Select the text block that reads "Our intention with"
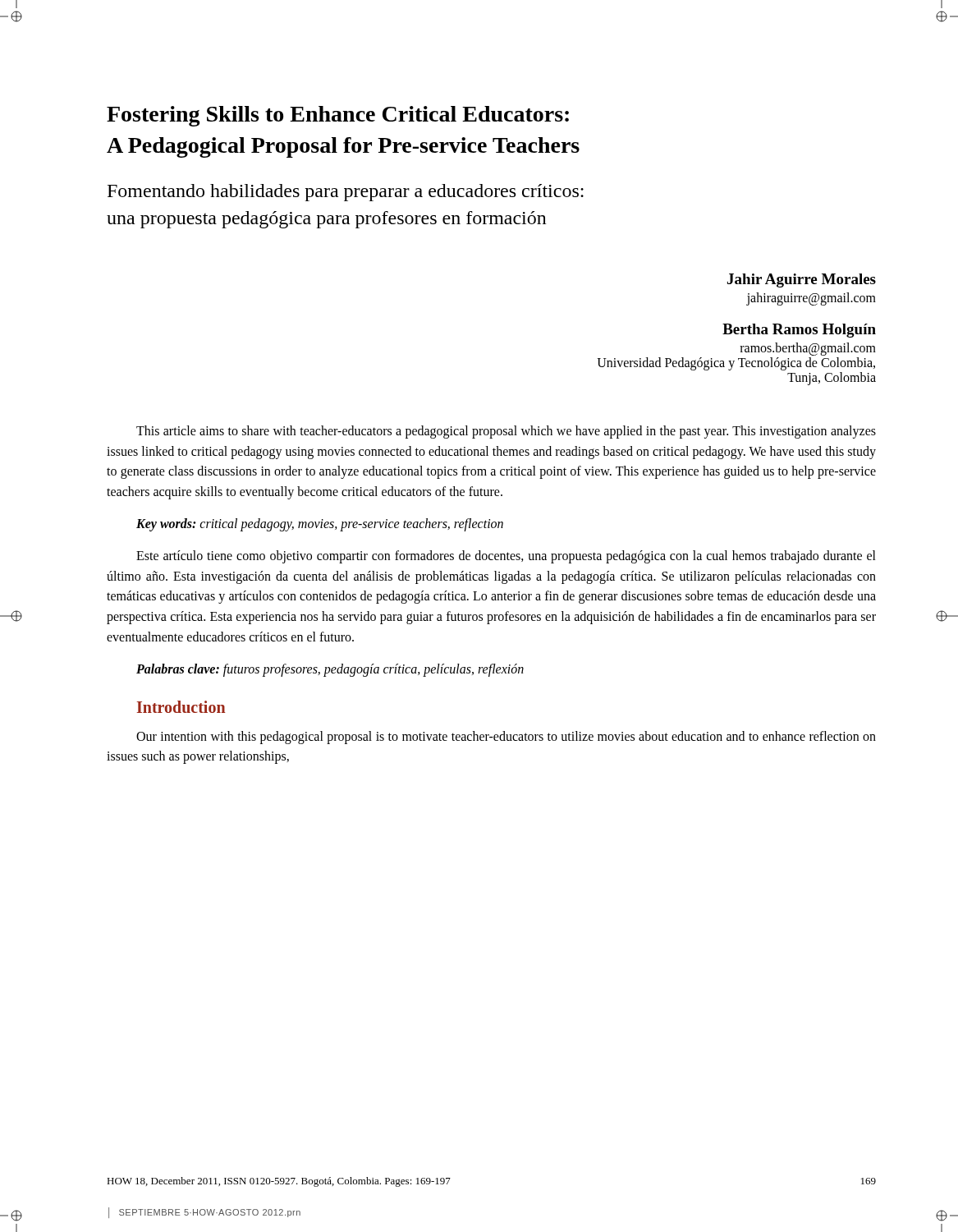 [491, 746]
